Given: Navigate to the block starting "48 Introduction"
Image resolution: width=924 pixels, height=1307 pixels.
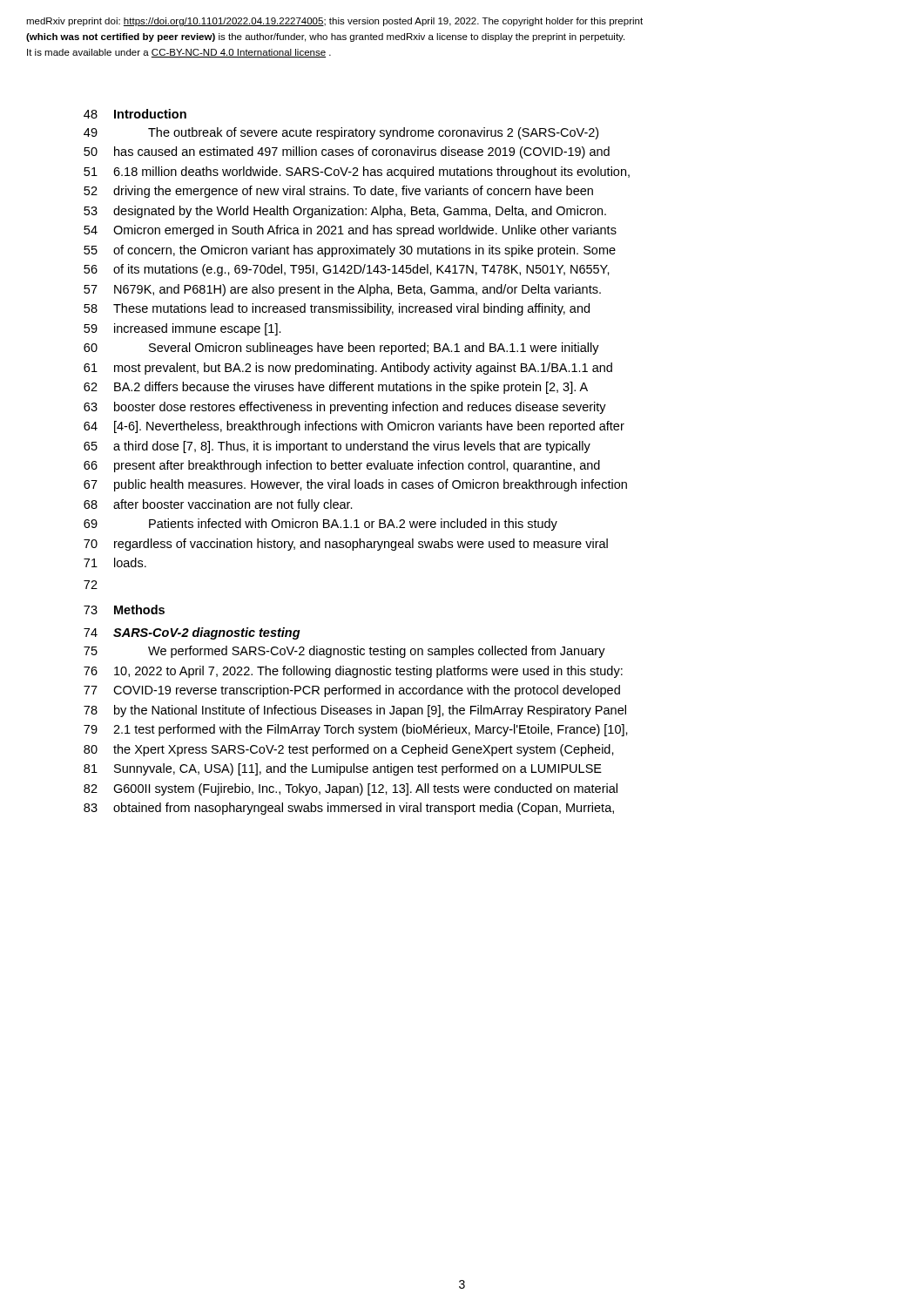Looking at the screenshot, I should point(135,114).
